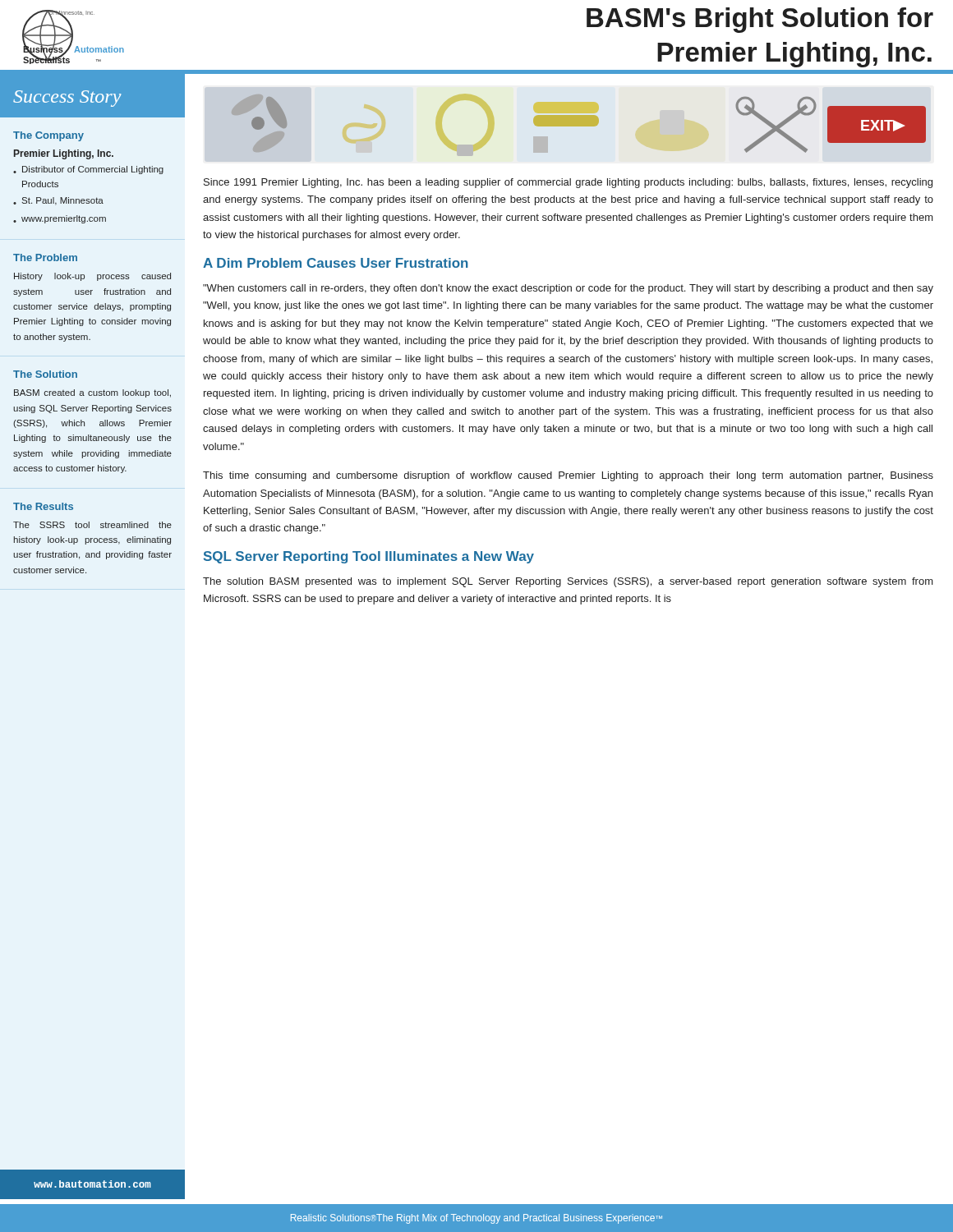The image size is (953, 1232).
Task: Select the title containing "Success Story"
Action: point(67,96)
